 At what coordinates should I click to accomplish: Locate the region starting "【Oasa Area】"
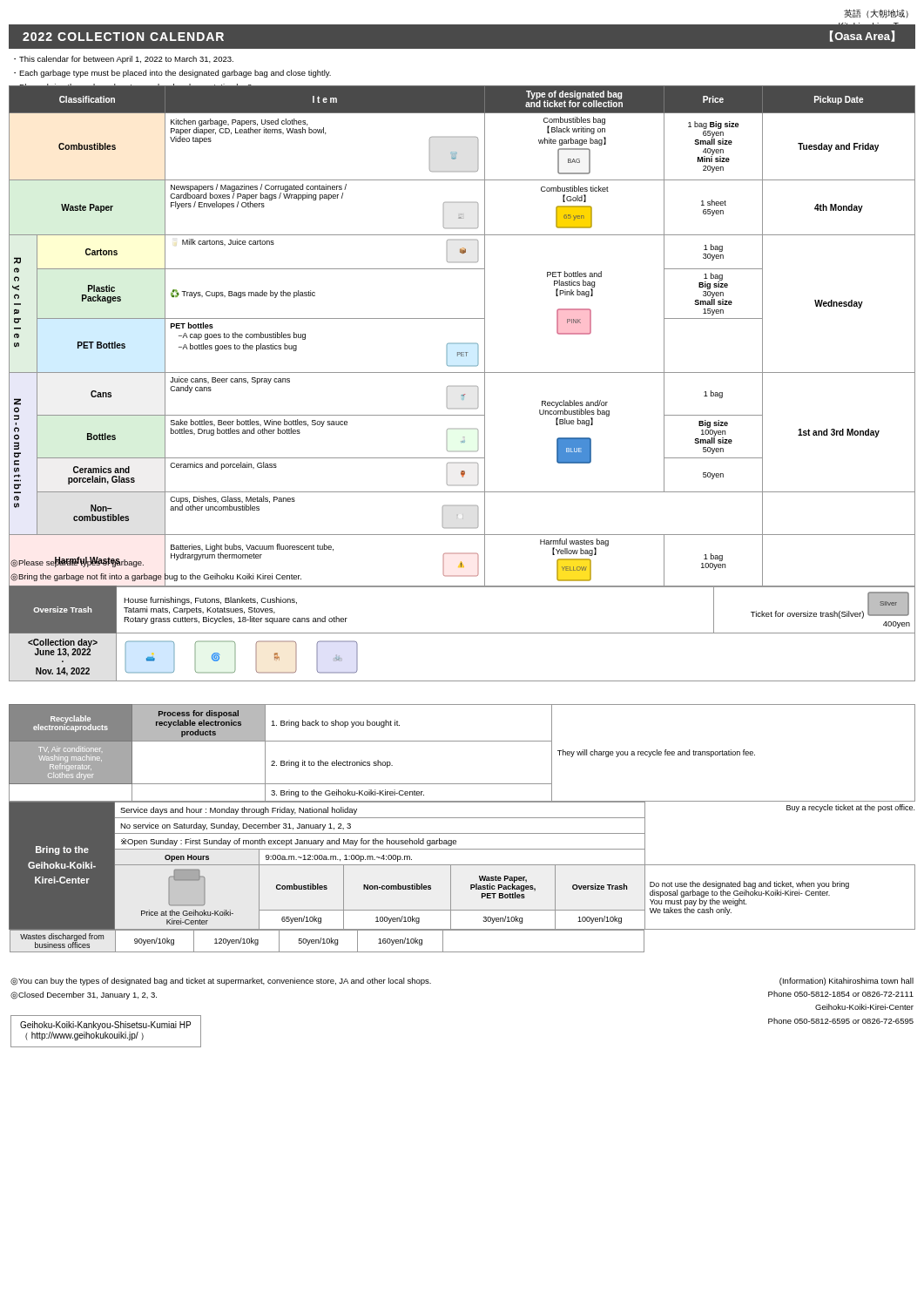[862, 36]
